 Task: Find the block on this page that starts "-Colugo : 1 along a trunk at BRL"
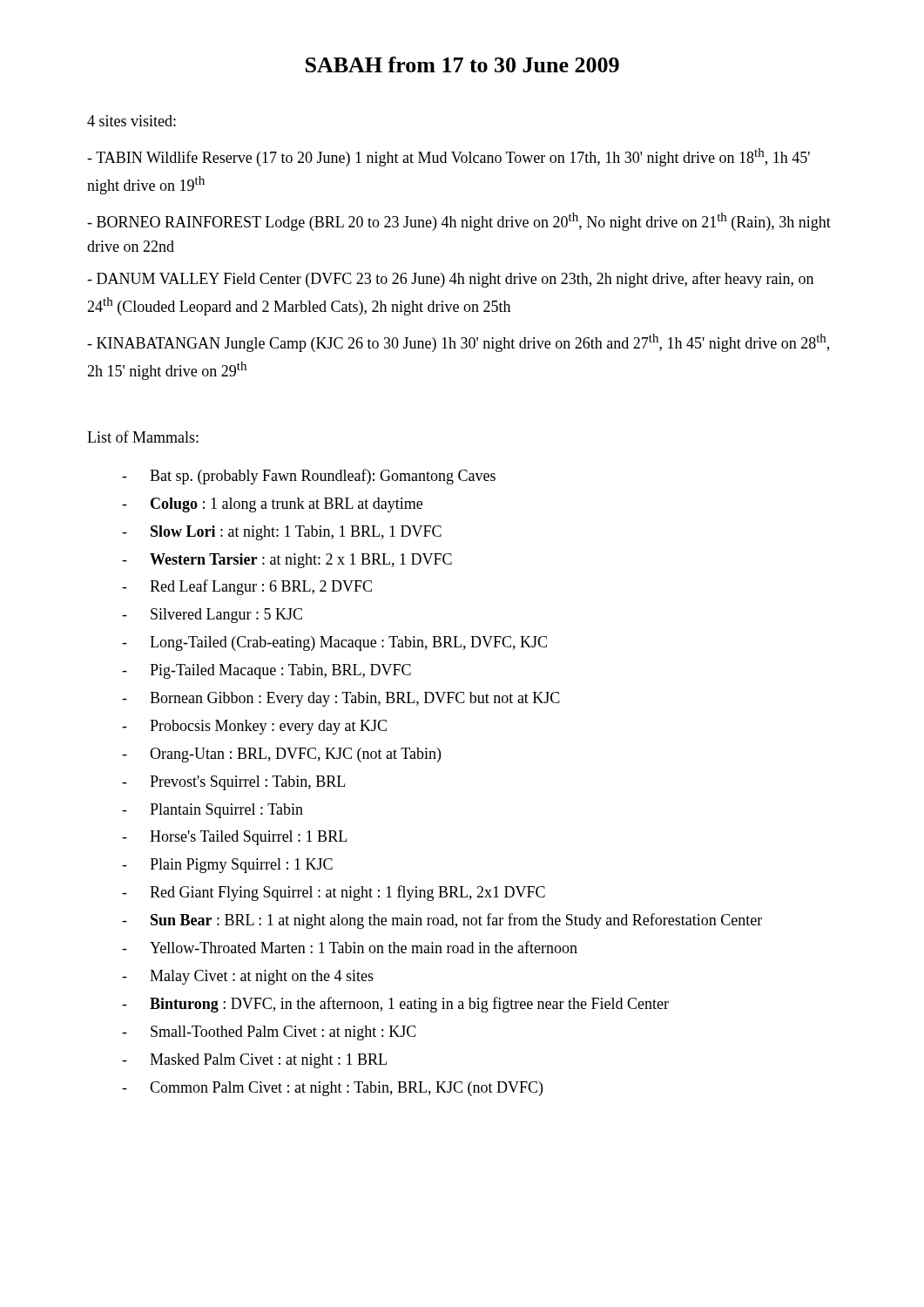272,505
